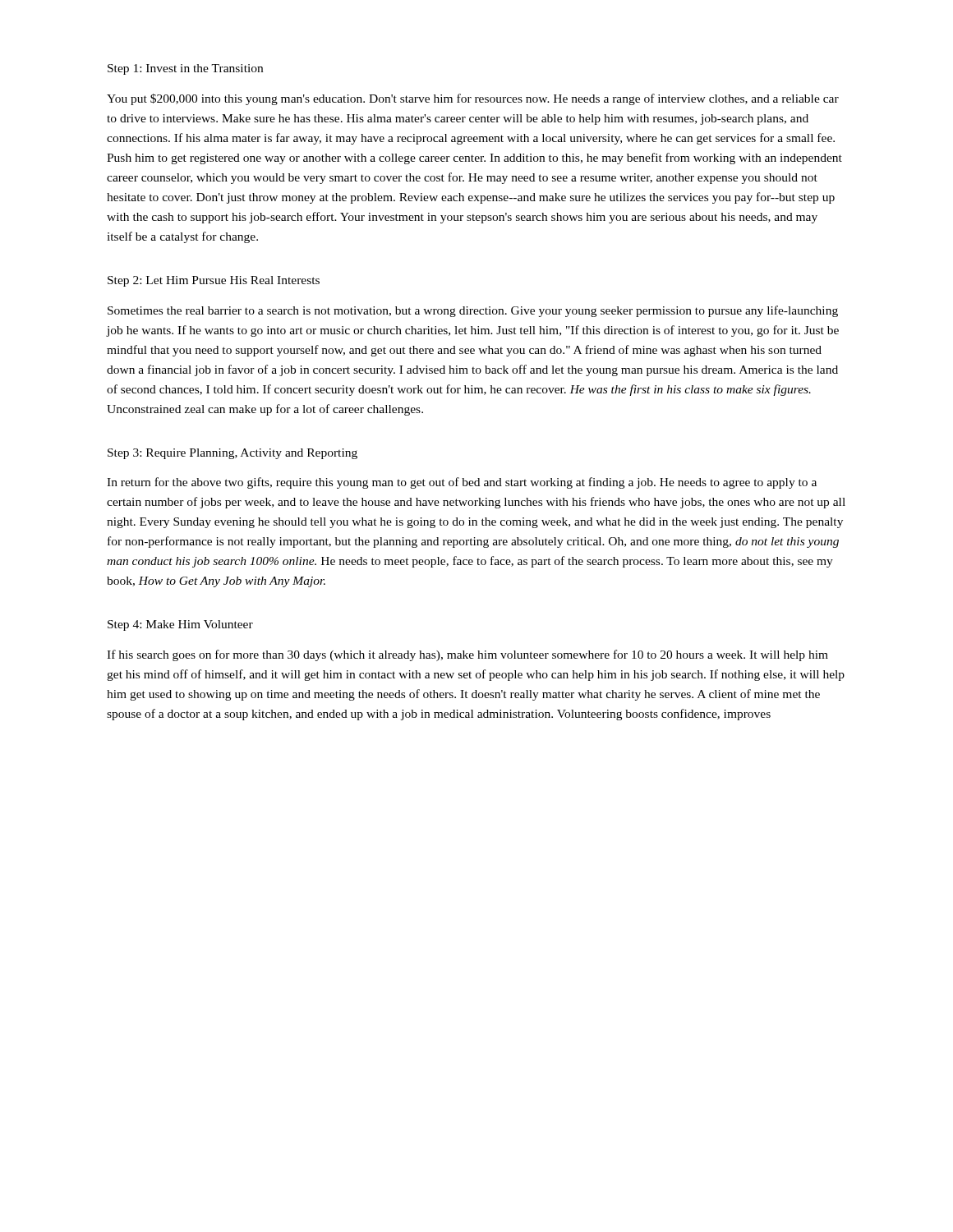The image size is (953, 1232).
Task: Navigate to the block starting "Step 2: Let Him"
Action: click(x=213, y=279)
